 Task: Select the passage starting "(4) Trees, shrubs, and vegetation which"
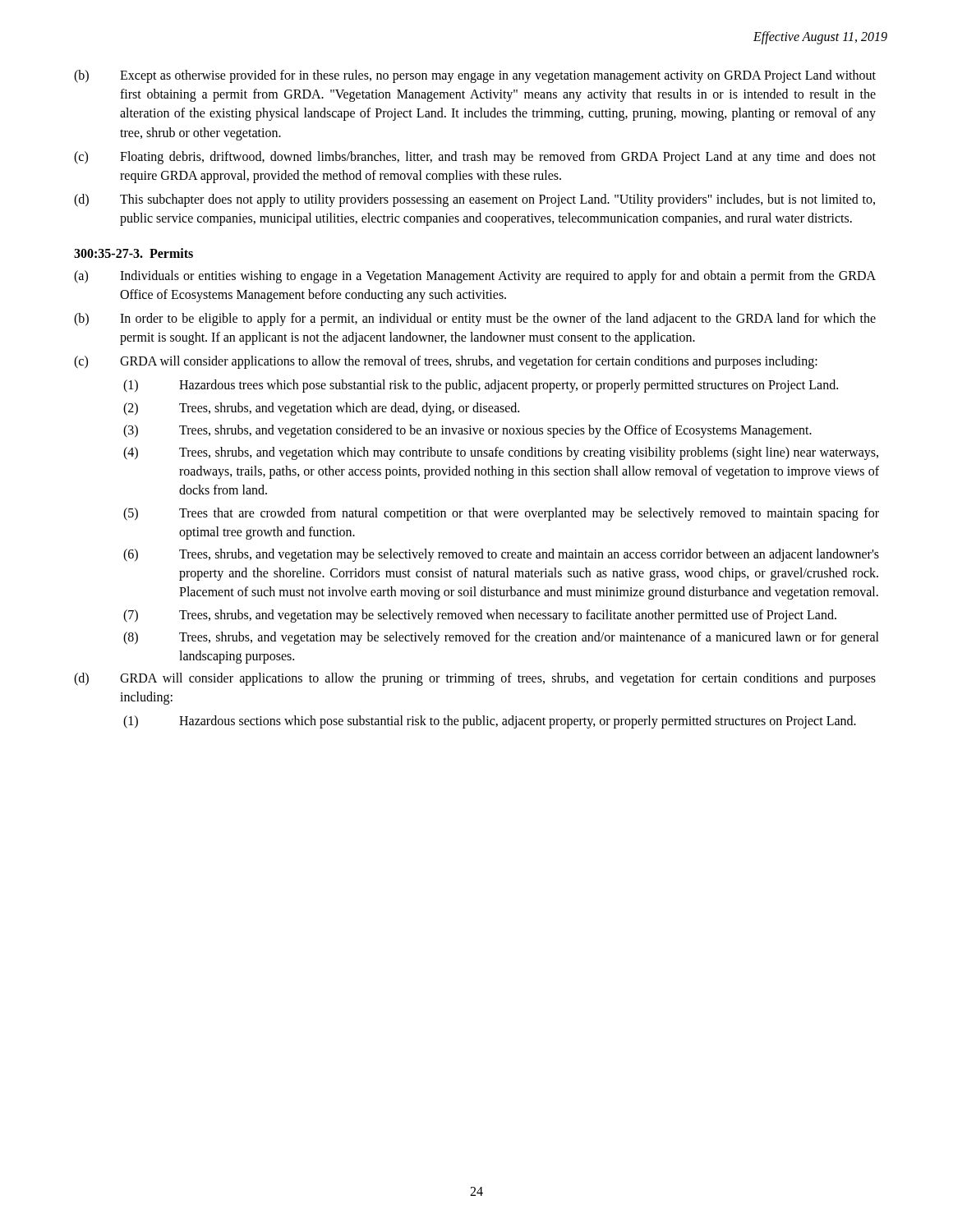coord(501,471)
